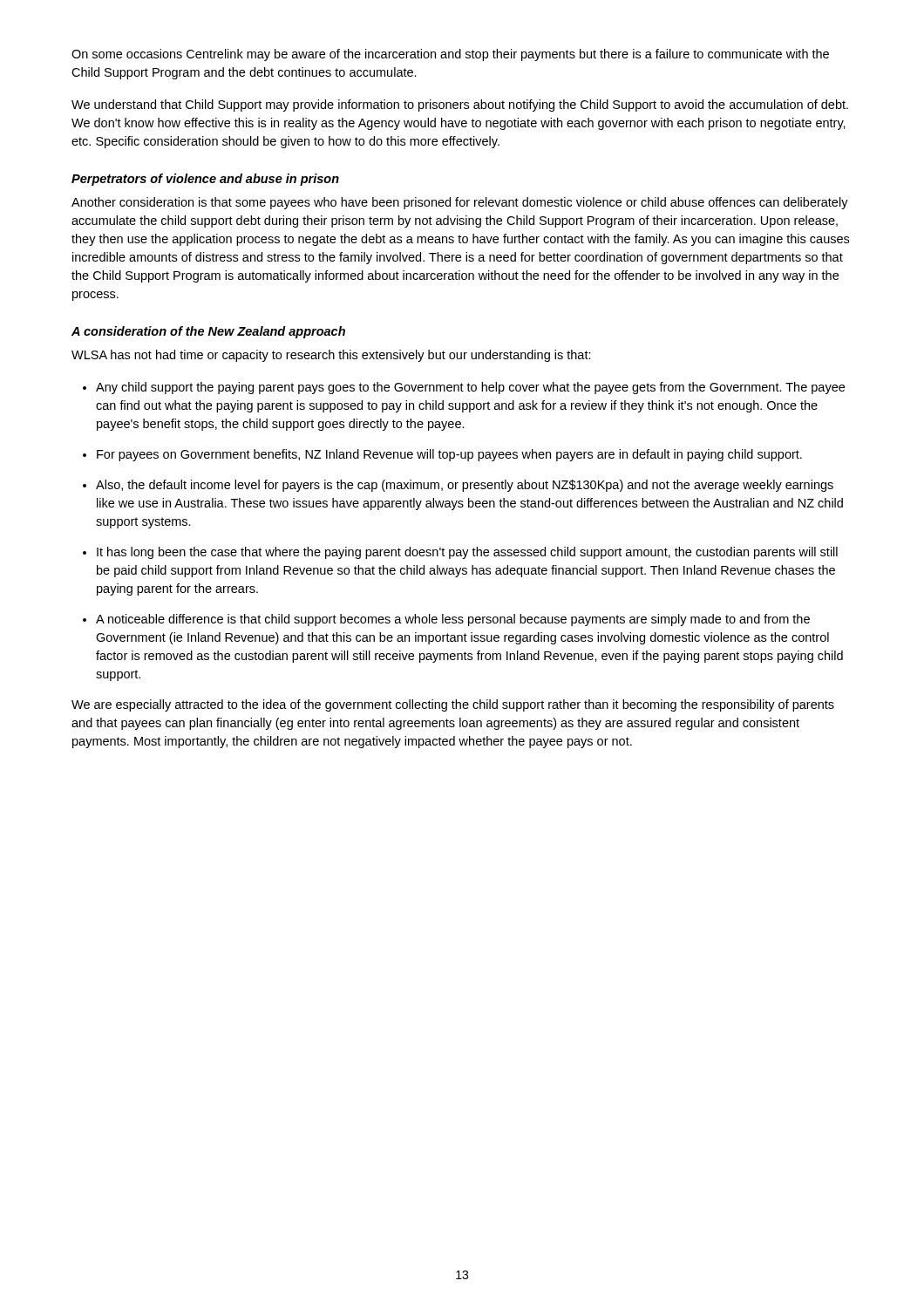Find the text starting "Any child support"

pyautogui.click(x=471, y=406)
